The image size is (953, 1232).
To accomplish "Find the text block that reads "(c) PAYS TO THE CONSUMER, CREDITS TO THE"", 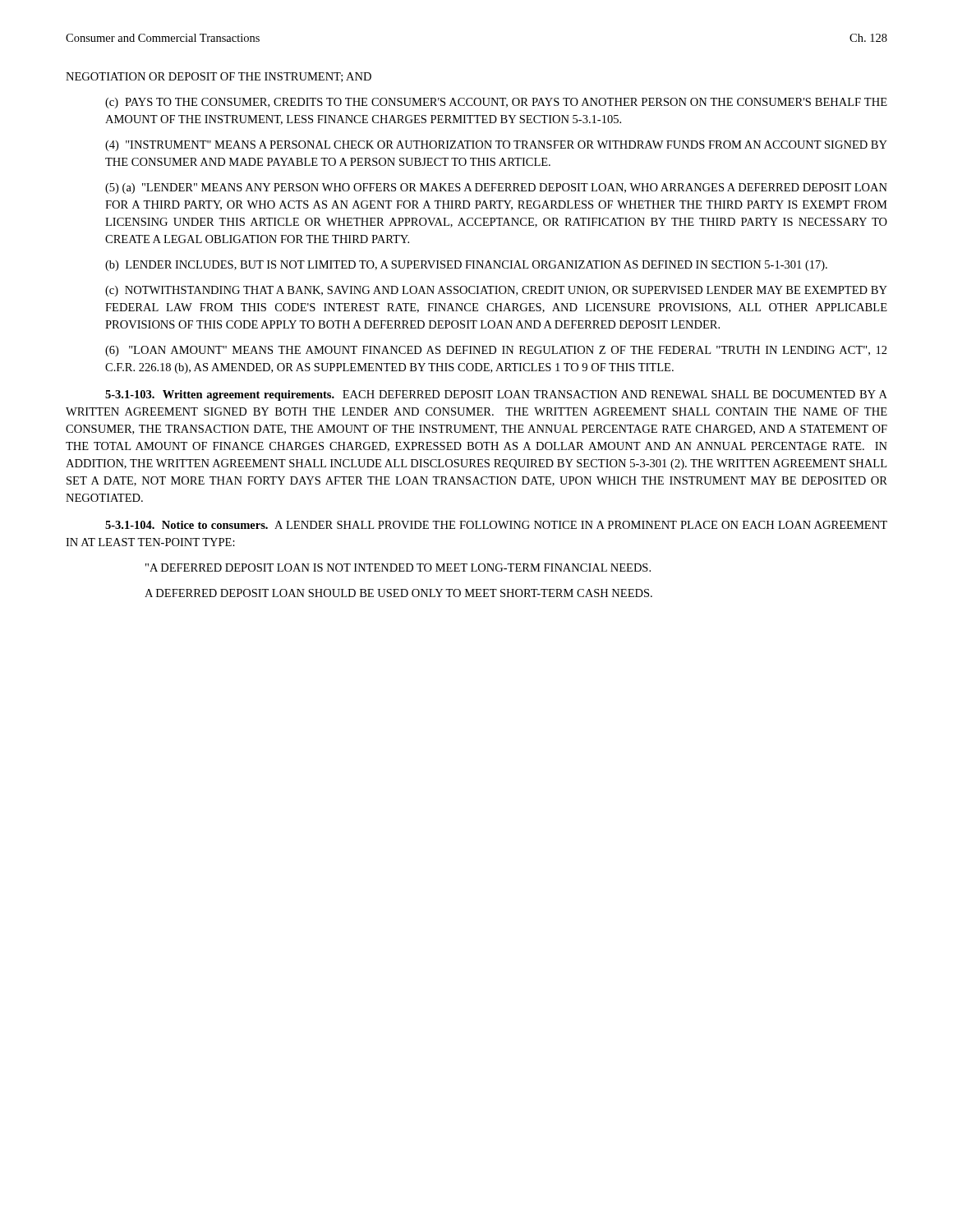I will 496,110.
